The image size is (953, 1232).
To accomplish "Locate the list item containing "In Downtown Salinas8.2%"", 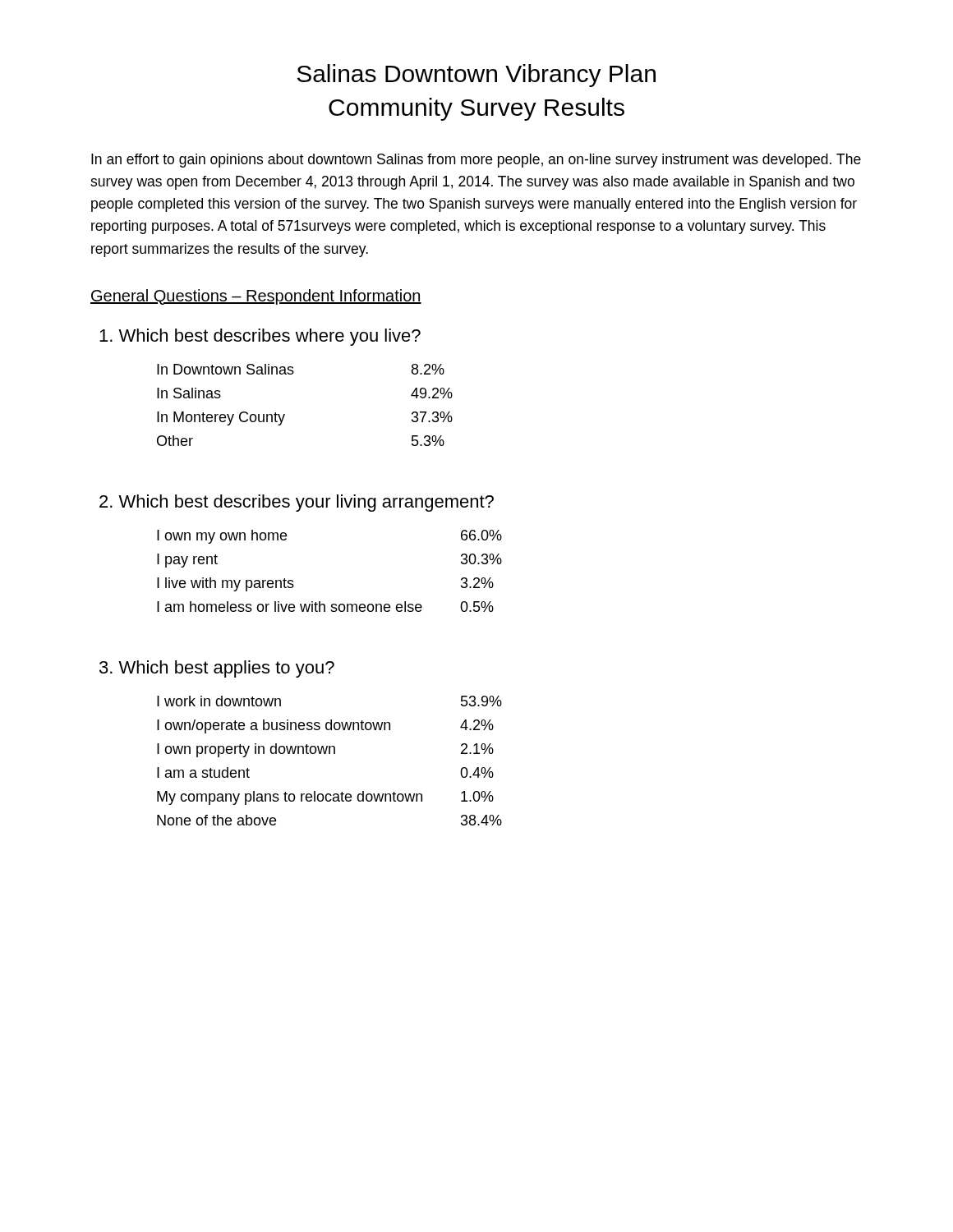I will coord(300,370).
